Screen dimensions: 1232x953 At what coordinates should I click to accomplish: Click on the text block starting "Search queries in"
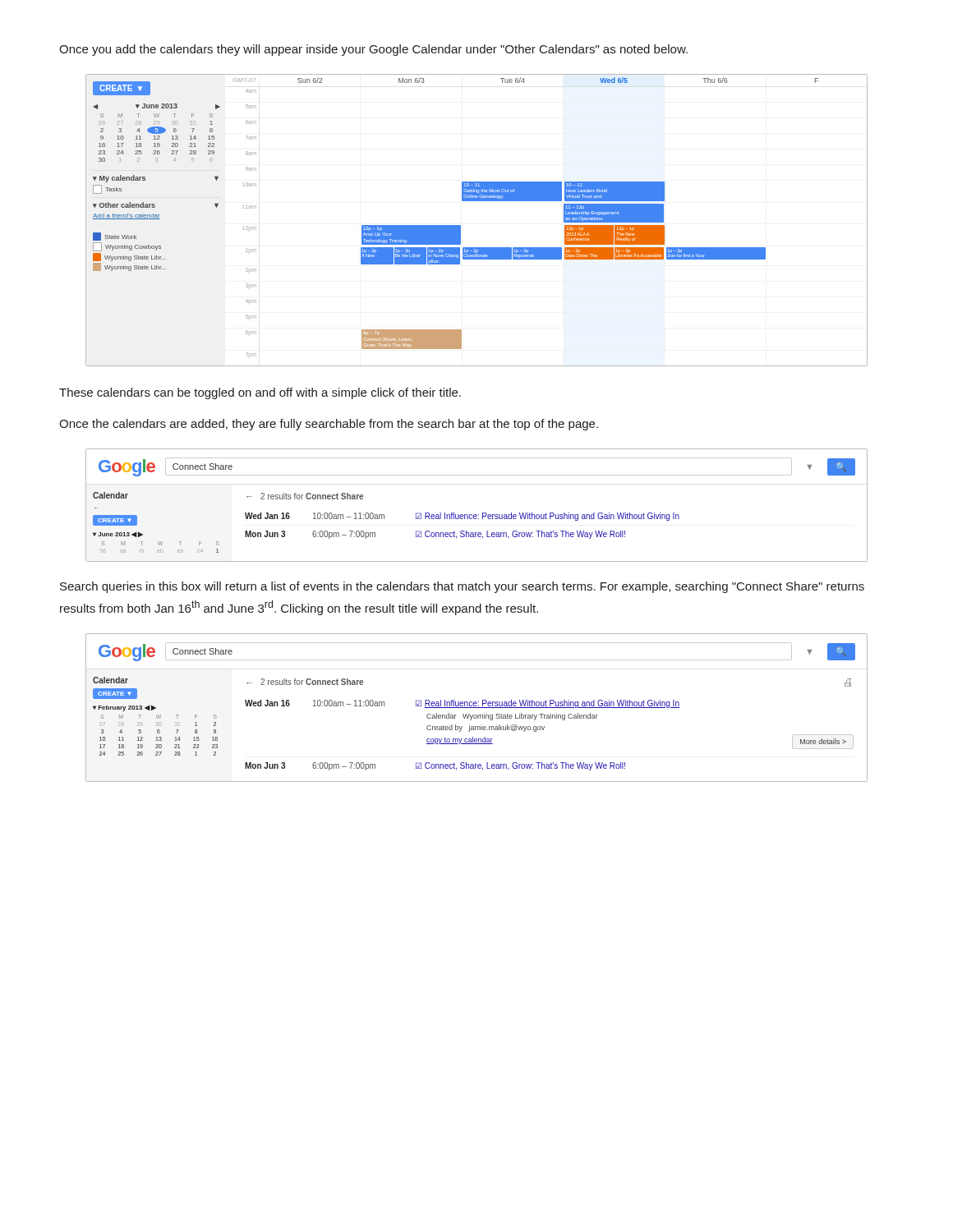click(x=462, y=597)
